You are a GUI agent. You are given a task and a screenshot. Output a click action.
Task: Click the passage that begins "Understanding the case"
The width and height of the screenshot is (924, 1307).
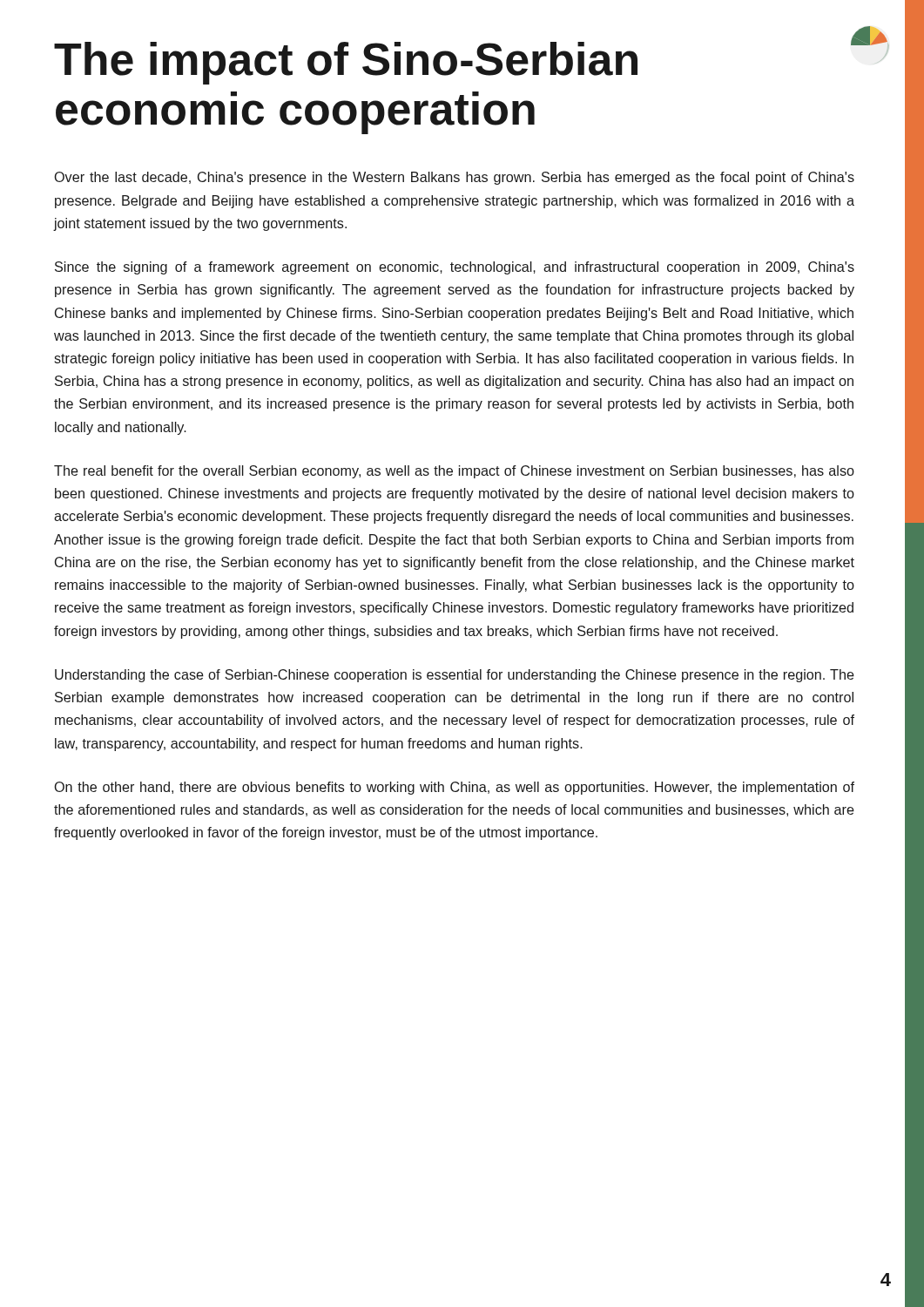point(454,709)
